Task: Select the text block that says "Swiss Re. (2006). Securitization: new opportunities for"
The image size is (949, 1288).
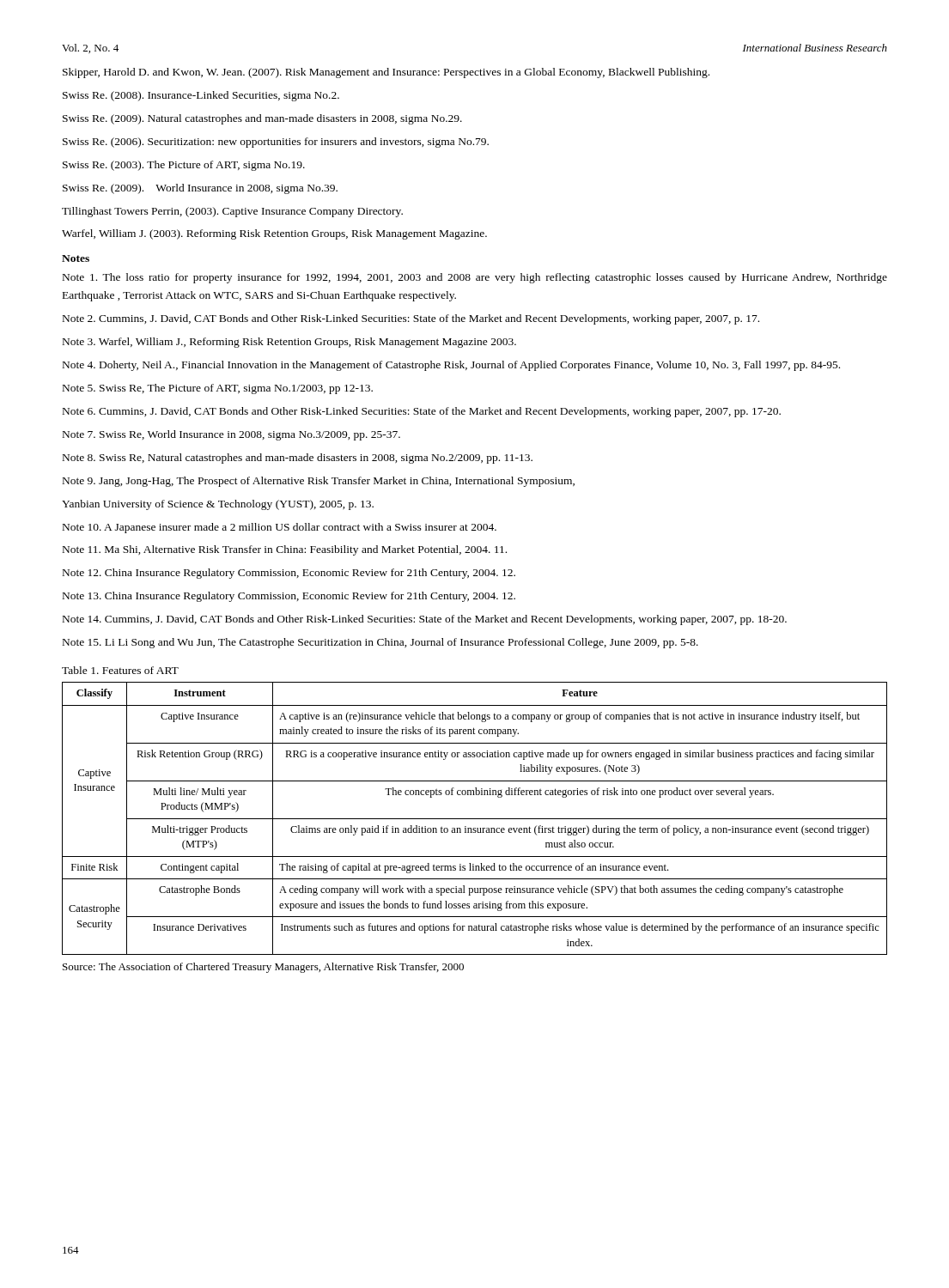Action: pos(276,141)
